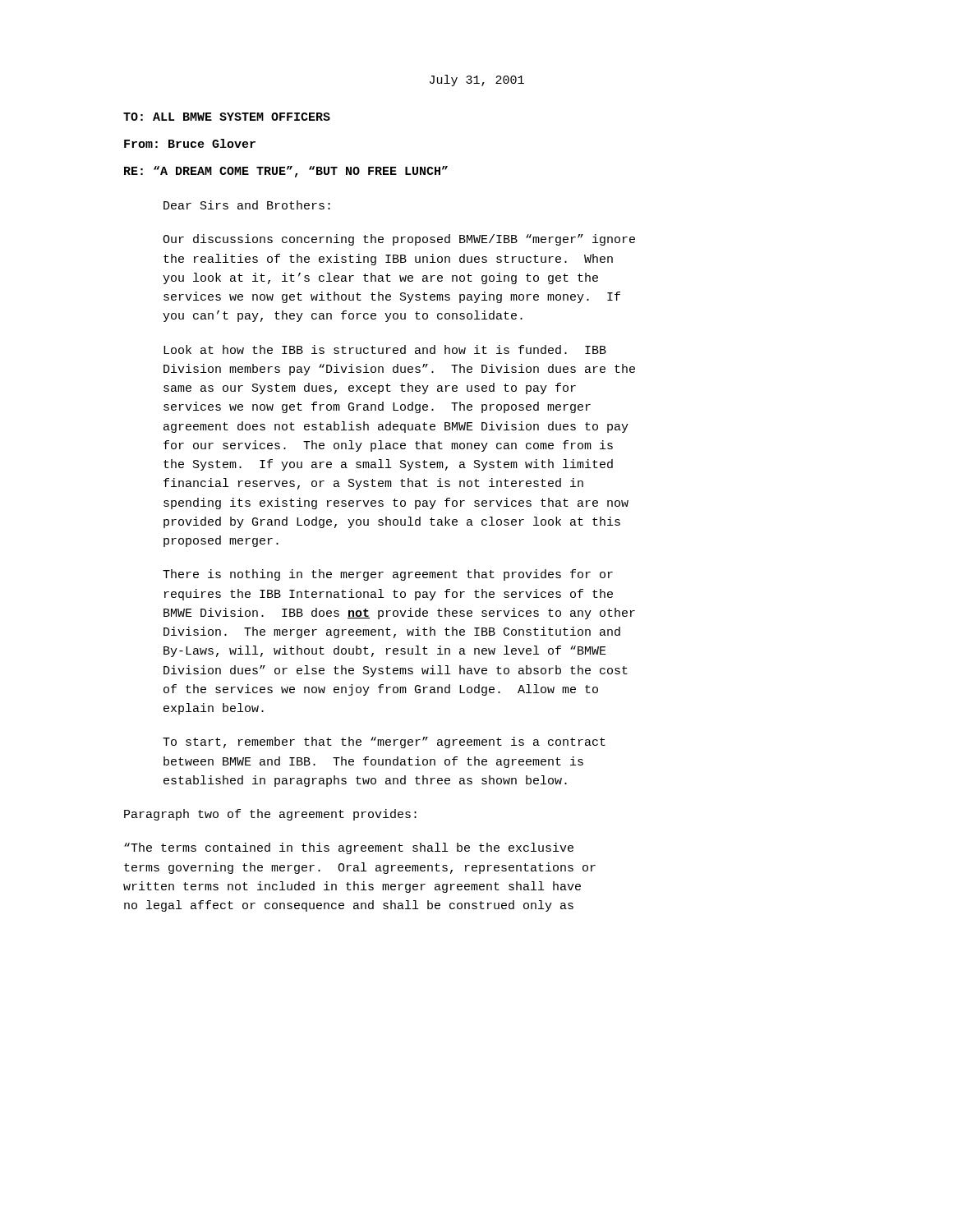
Task: Select the region starting "RE: “A DREAM COME TRUE”, “BUT NO FREE"
Action: (286, 172)
